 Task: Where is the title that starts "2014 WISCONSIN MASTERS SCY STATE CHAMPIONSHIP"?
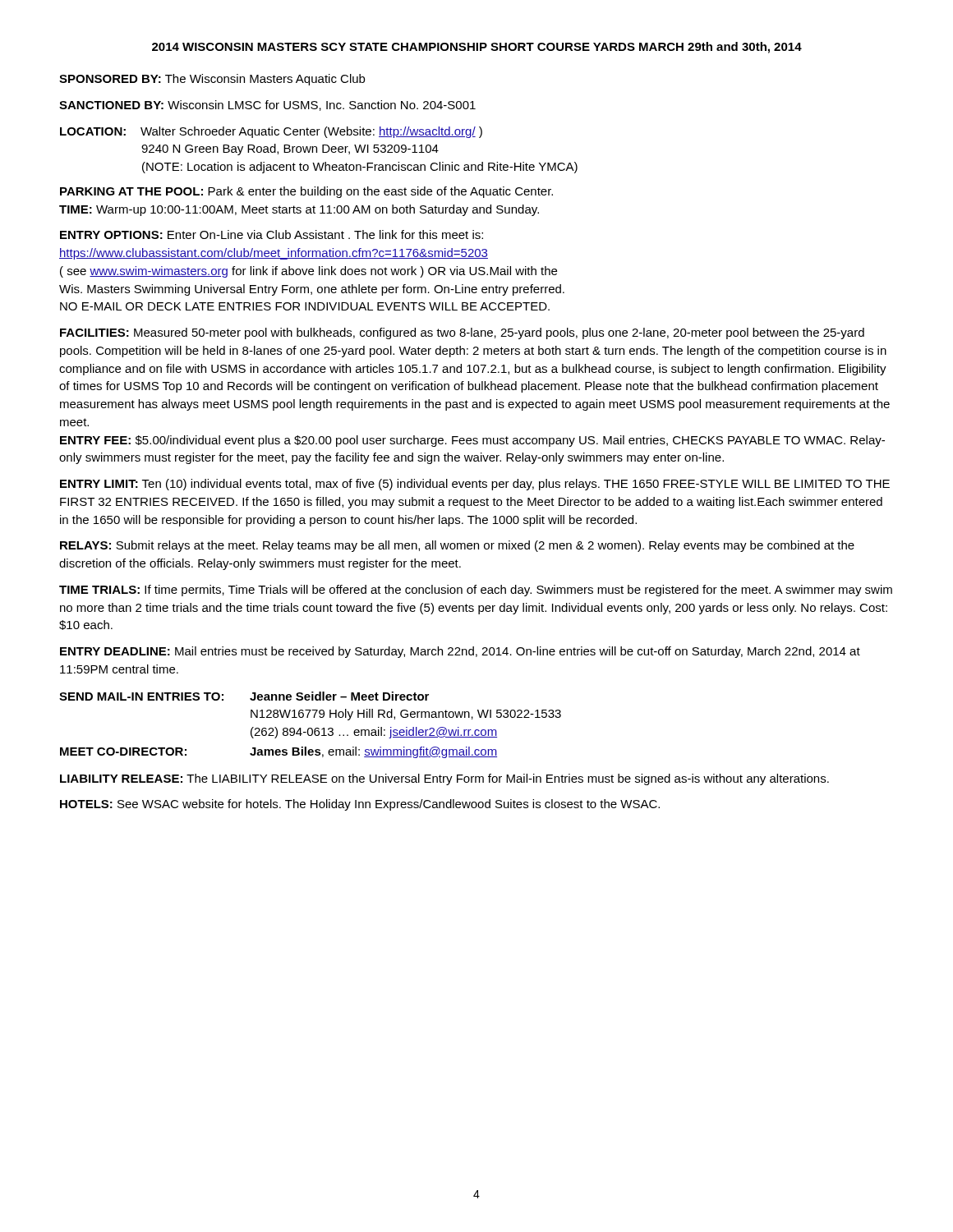click(x=476, y=46)
